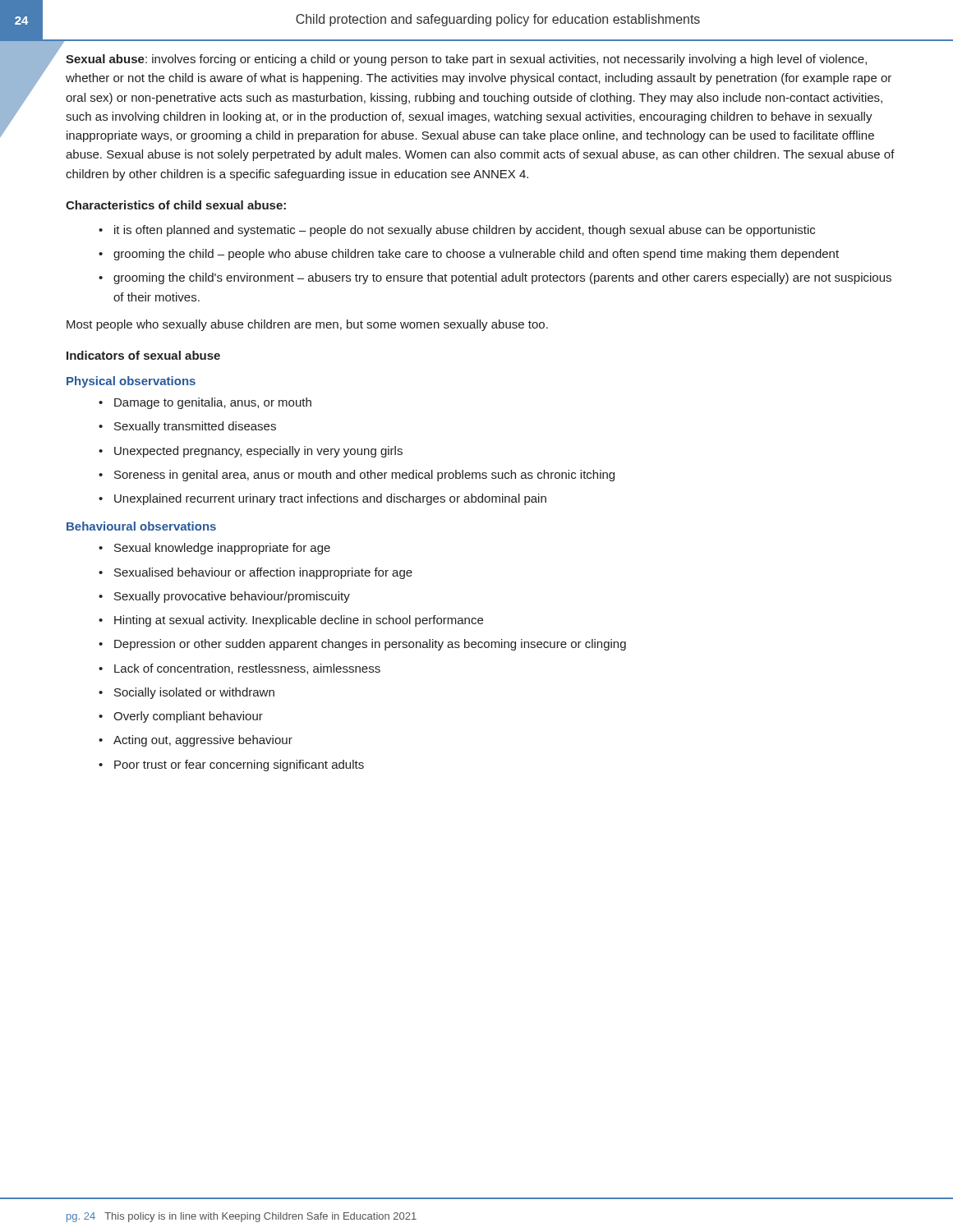953x1232 pixels.
Task: Click on the passage starting "Hinting at sexual activity. Inexplicable decline in"
Action: [x=299, y=620]
